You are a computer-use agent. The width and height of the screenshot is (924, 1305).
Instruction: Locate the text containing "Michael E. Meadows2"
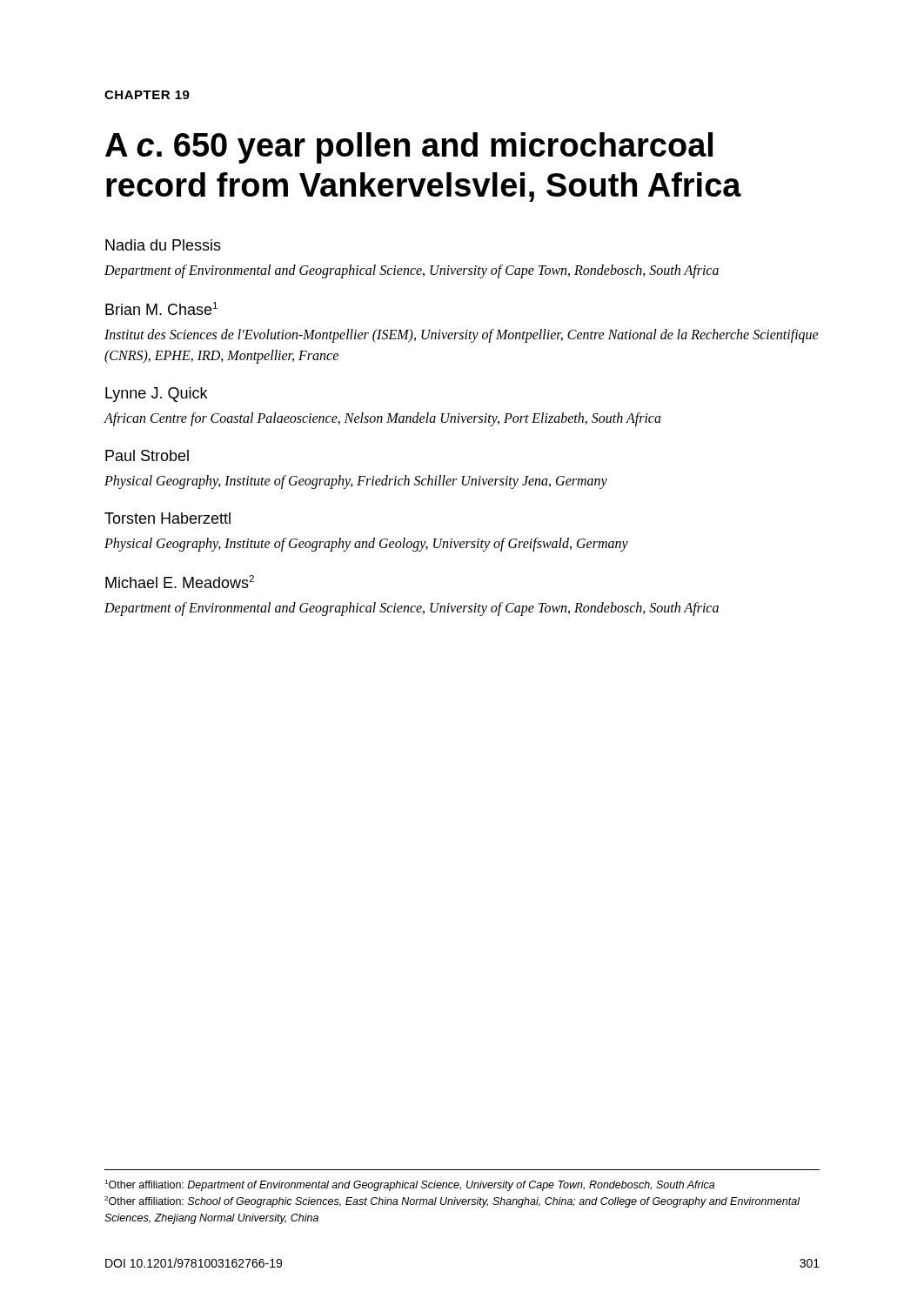point(179,582)
